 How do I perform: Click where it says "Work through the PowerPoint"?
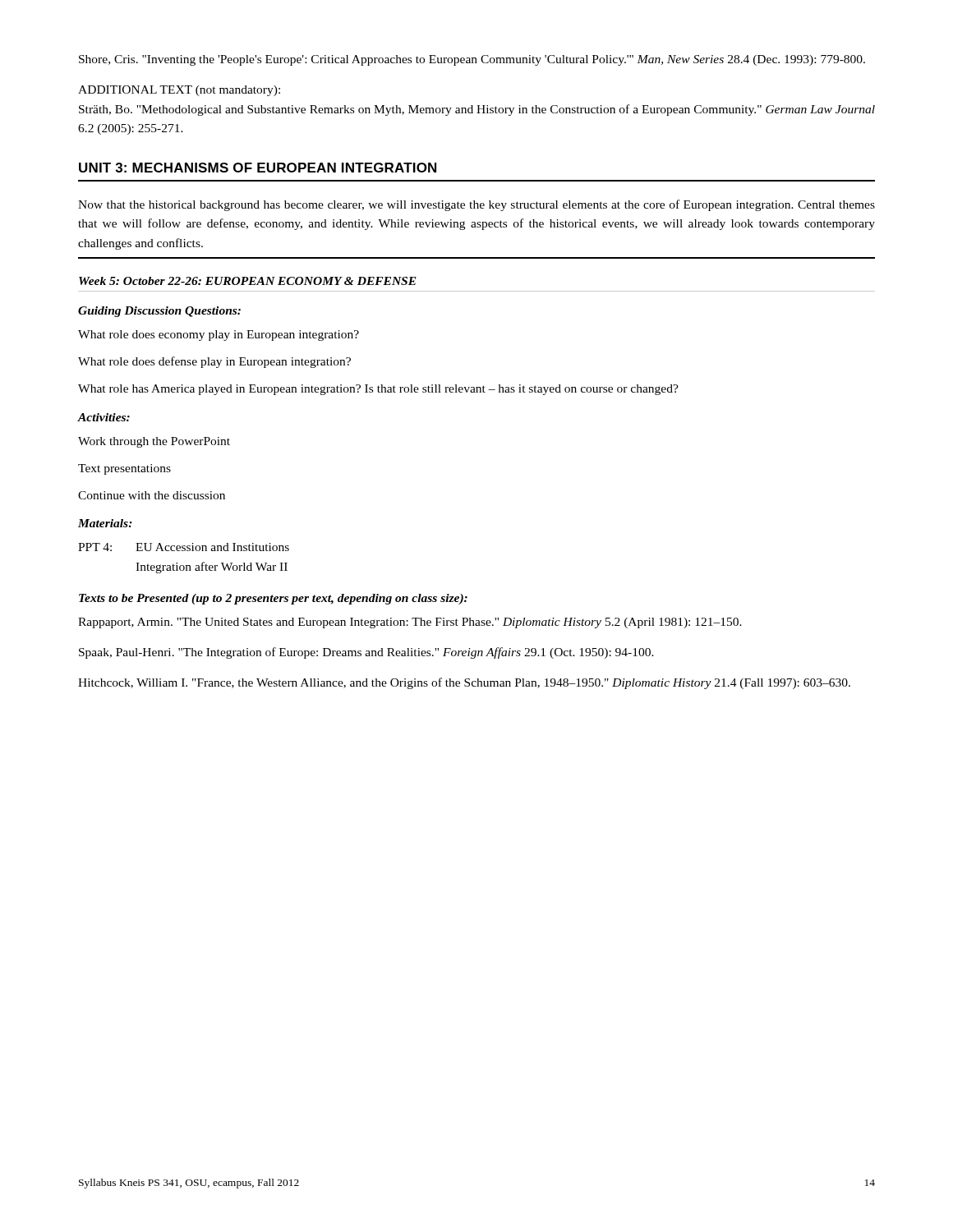[x=154, y=440]
